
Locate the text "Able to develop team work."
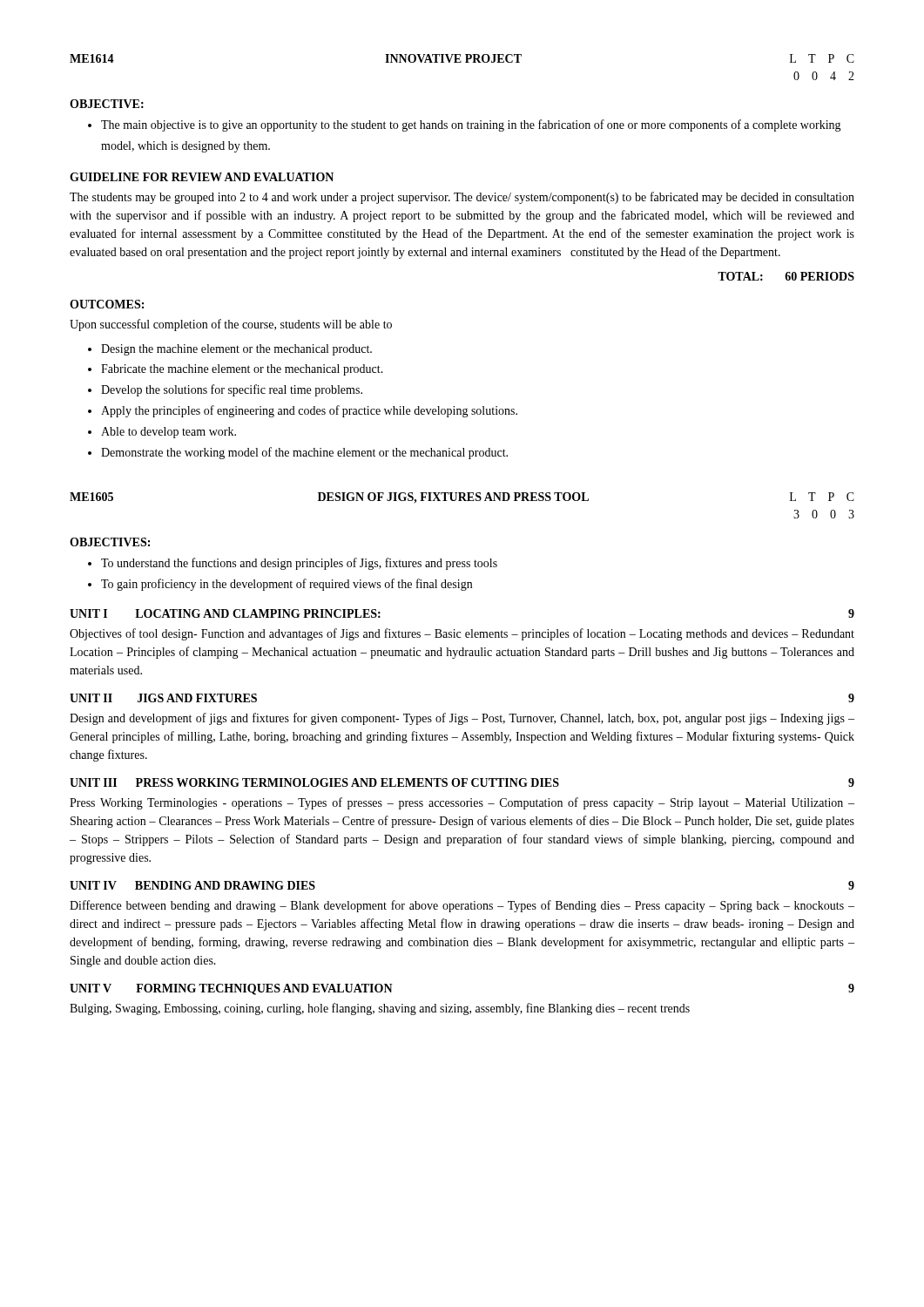[169, 432]
